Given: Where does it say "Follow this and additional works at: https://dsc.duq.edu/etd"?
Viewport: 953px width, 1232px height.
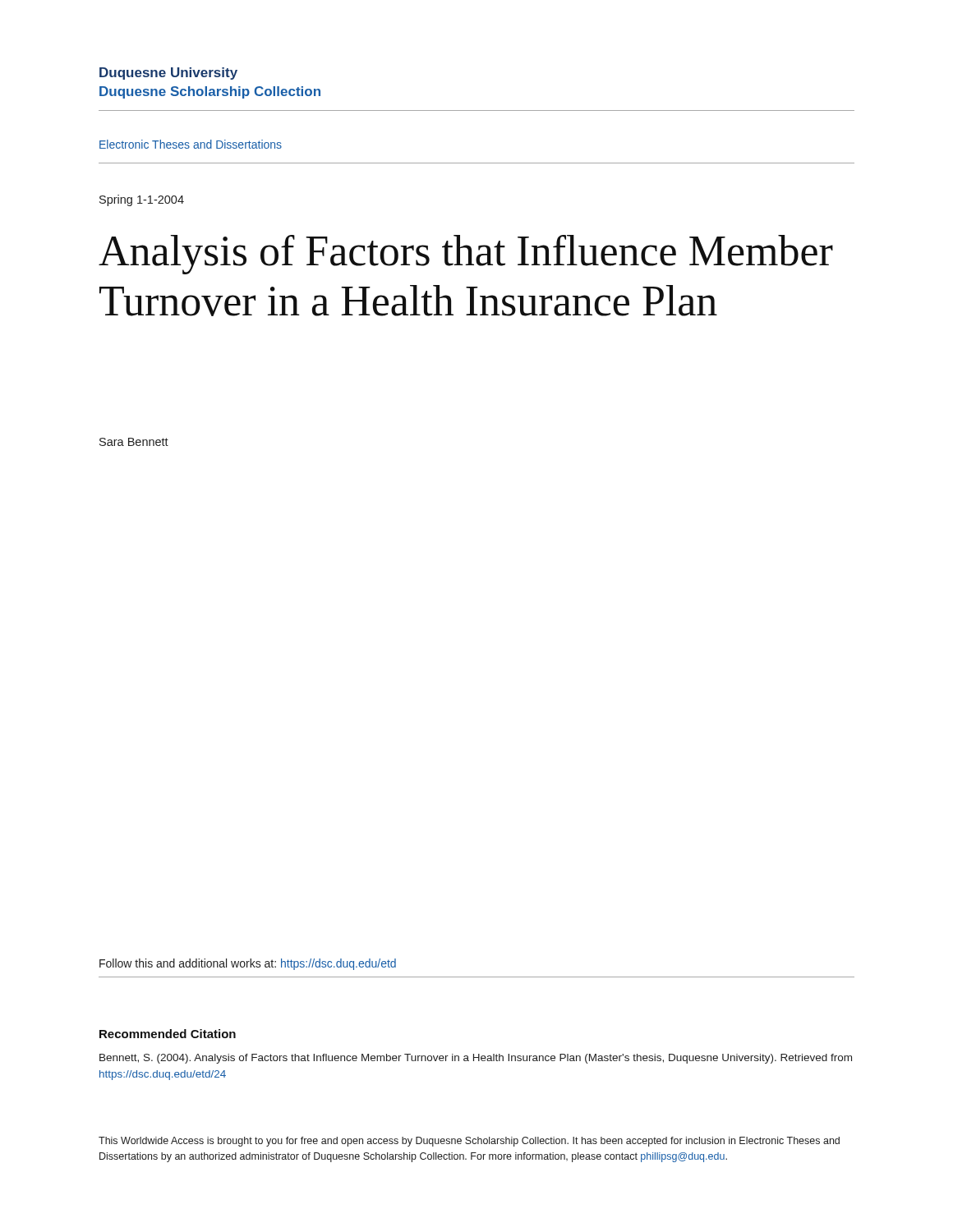Looking at the screenshot, I should click(x=476, y=967).
